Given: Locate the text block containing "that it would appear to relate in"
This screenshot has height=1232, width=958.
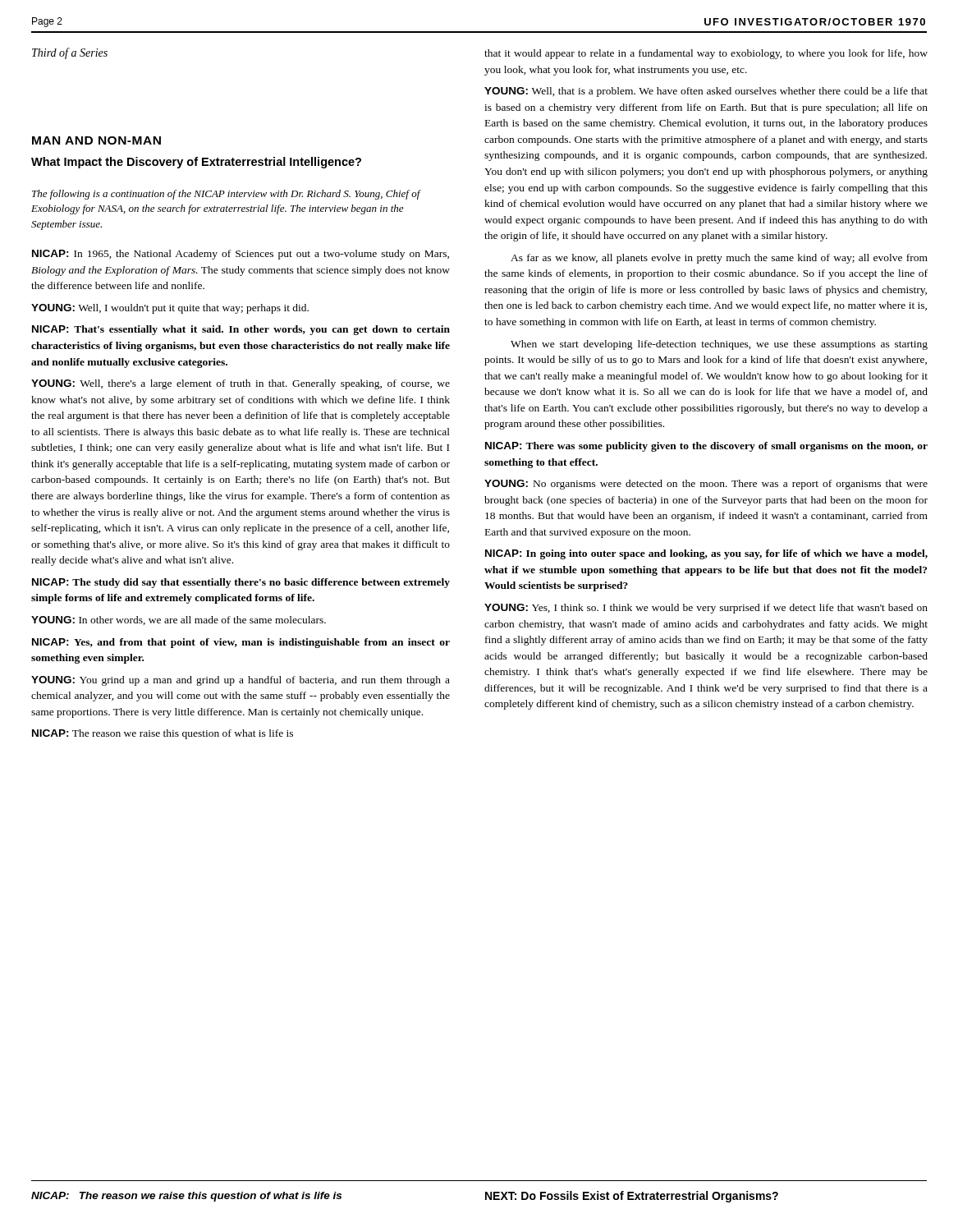Looking at the screenshot, I should tap(706, 61).
